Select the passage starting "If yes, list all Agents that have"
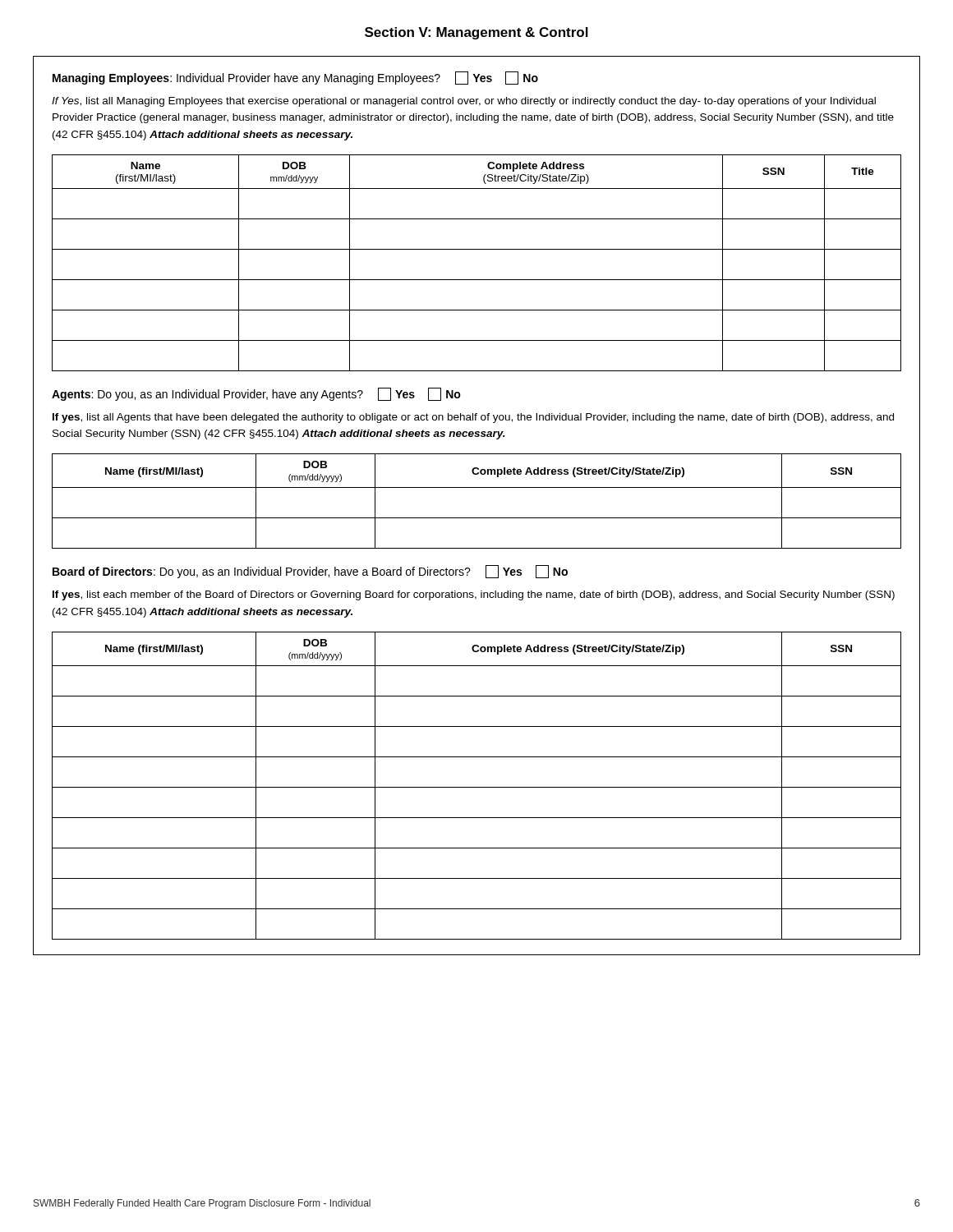 click(473, 425)
